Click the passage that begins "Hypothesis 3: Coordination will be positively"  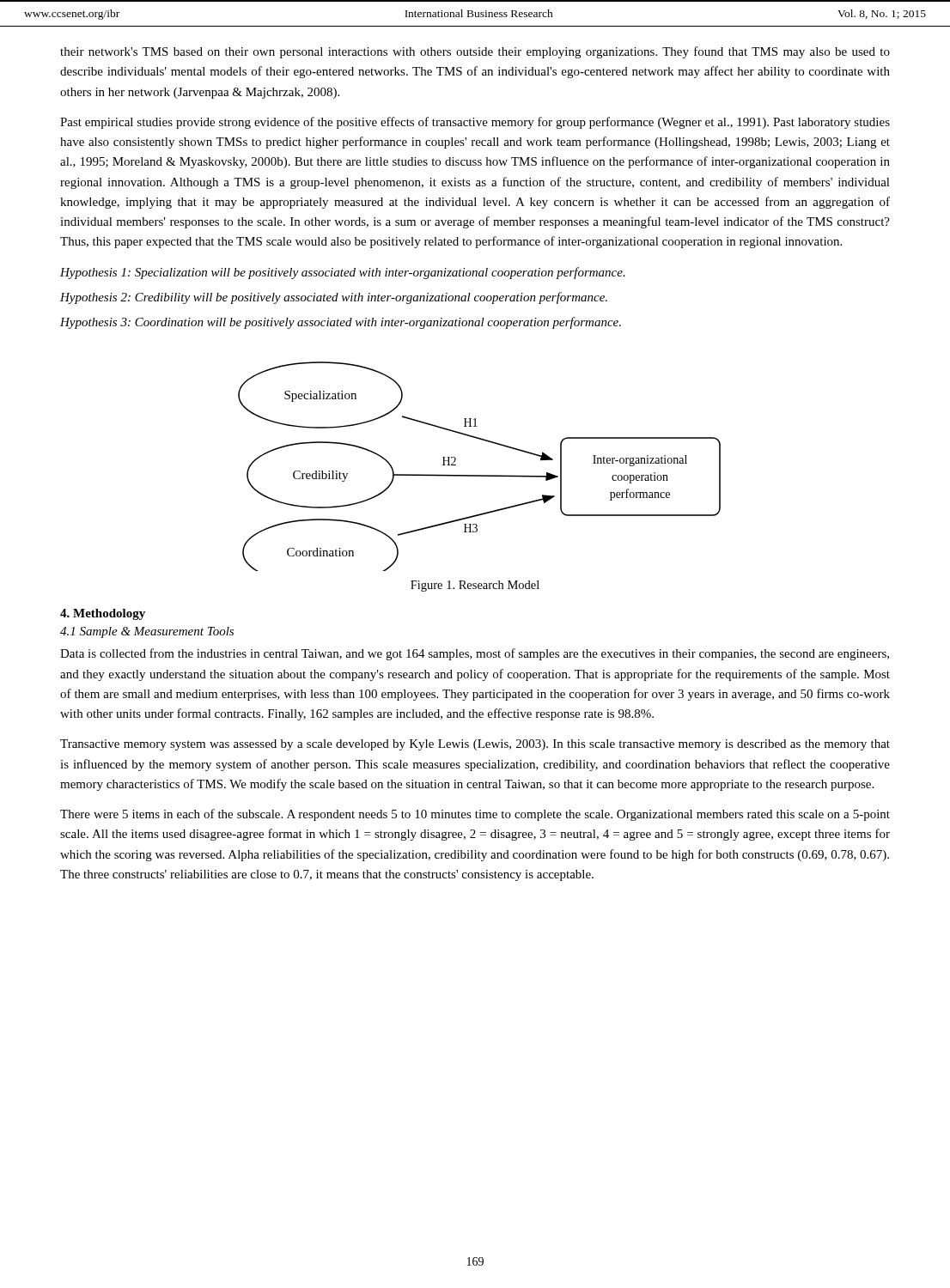[x=341, y=322]
